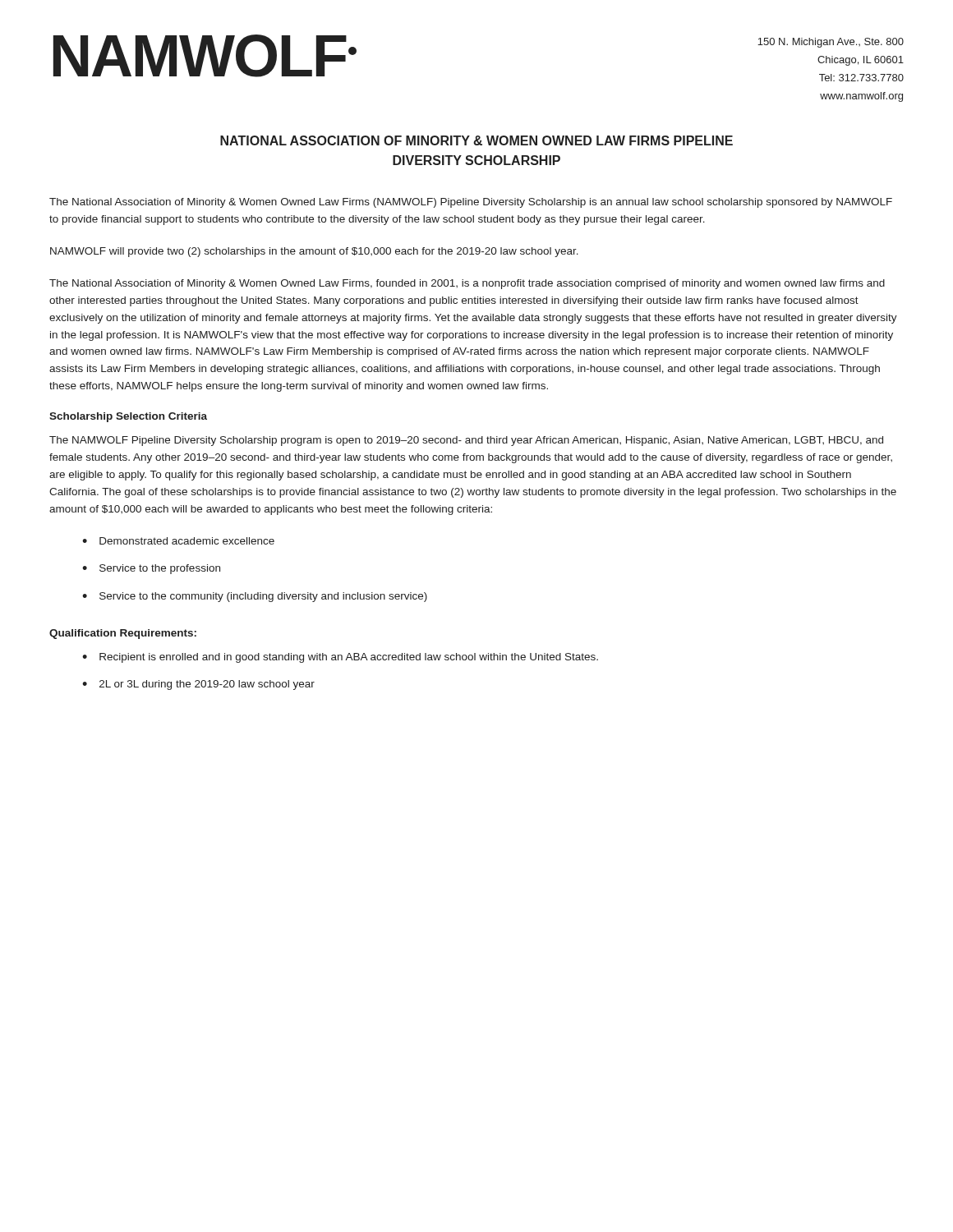Point to the block beginning "• Recipient is enrolled and"

click(x=341, y=658)
